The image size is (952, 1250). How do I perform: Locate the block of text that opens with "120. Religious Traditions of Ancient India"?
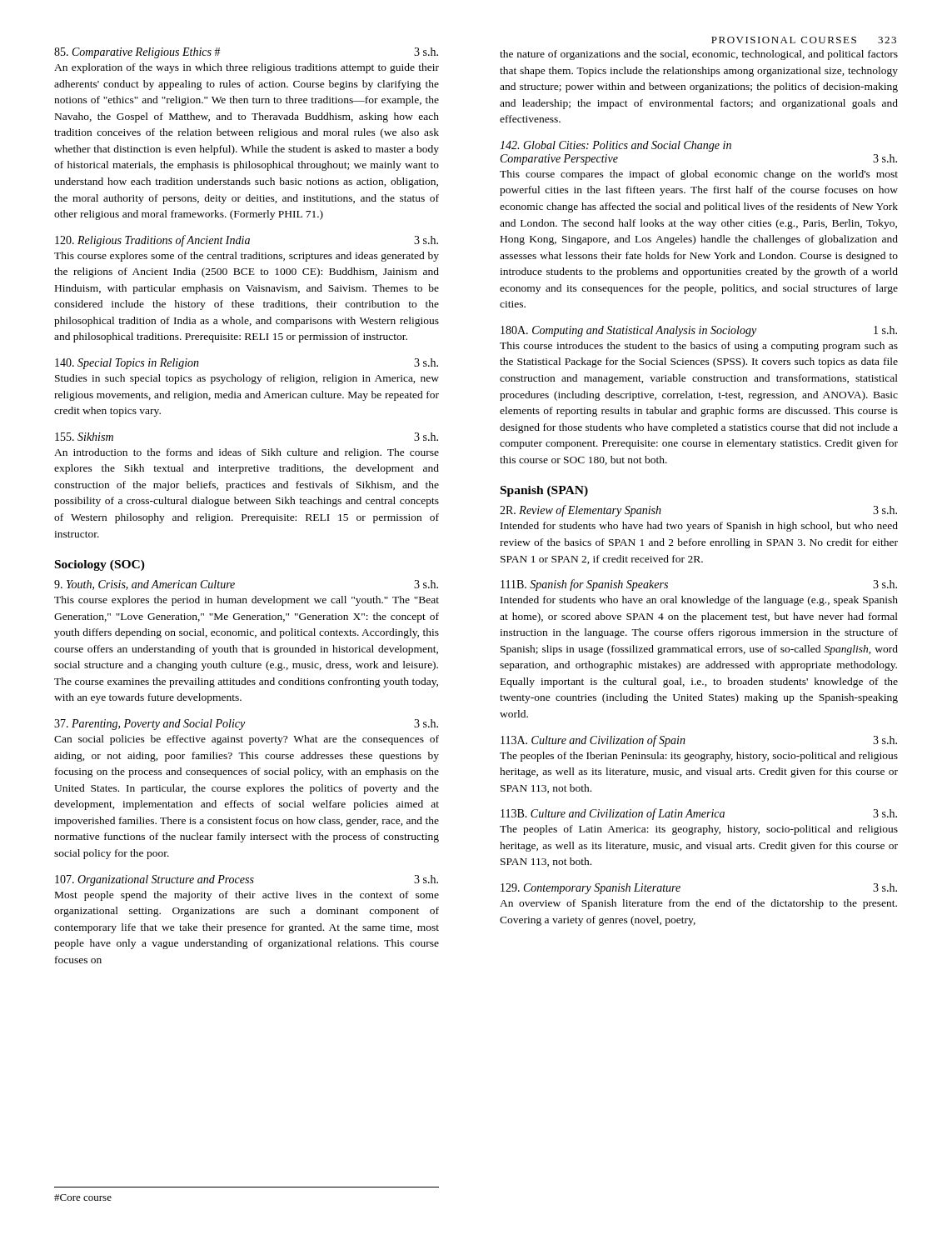tap(247, 289)
